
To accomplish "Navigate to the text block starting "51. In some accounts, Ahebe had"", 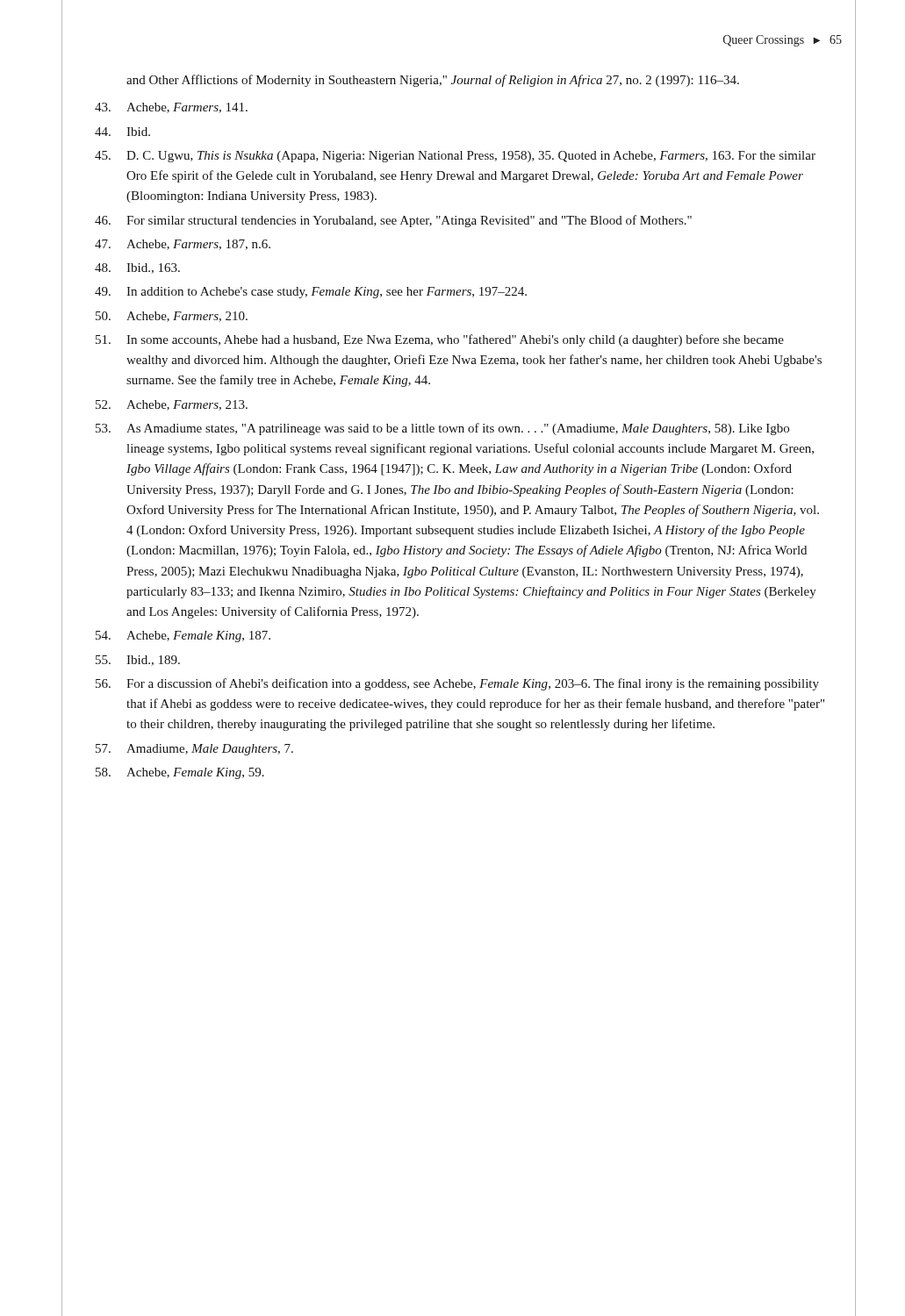I will (x=461, y=360).
